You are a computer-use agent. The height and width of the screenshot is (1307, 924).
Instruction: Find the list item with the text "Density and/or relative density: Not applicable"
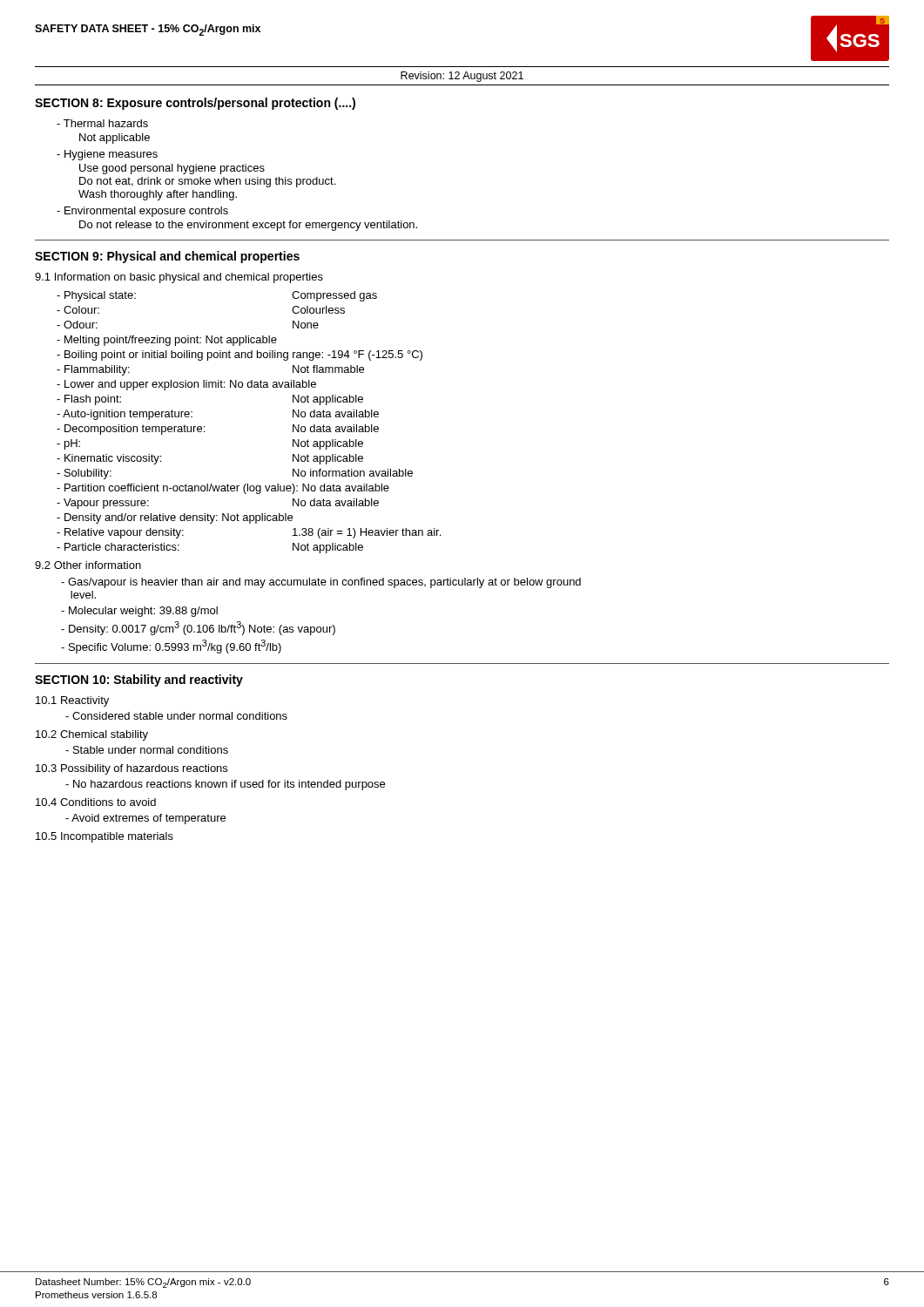175,517
